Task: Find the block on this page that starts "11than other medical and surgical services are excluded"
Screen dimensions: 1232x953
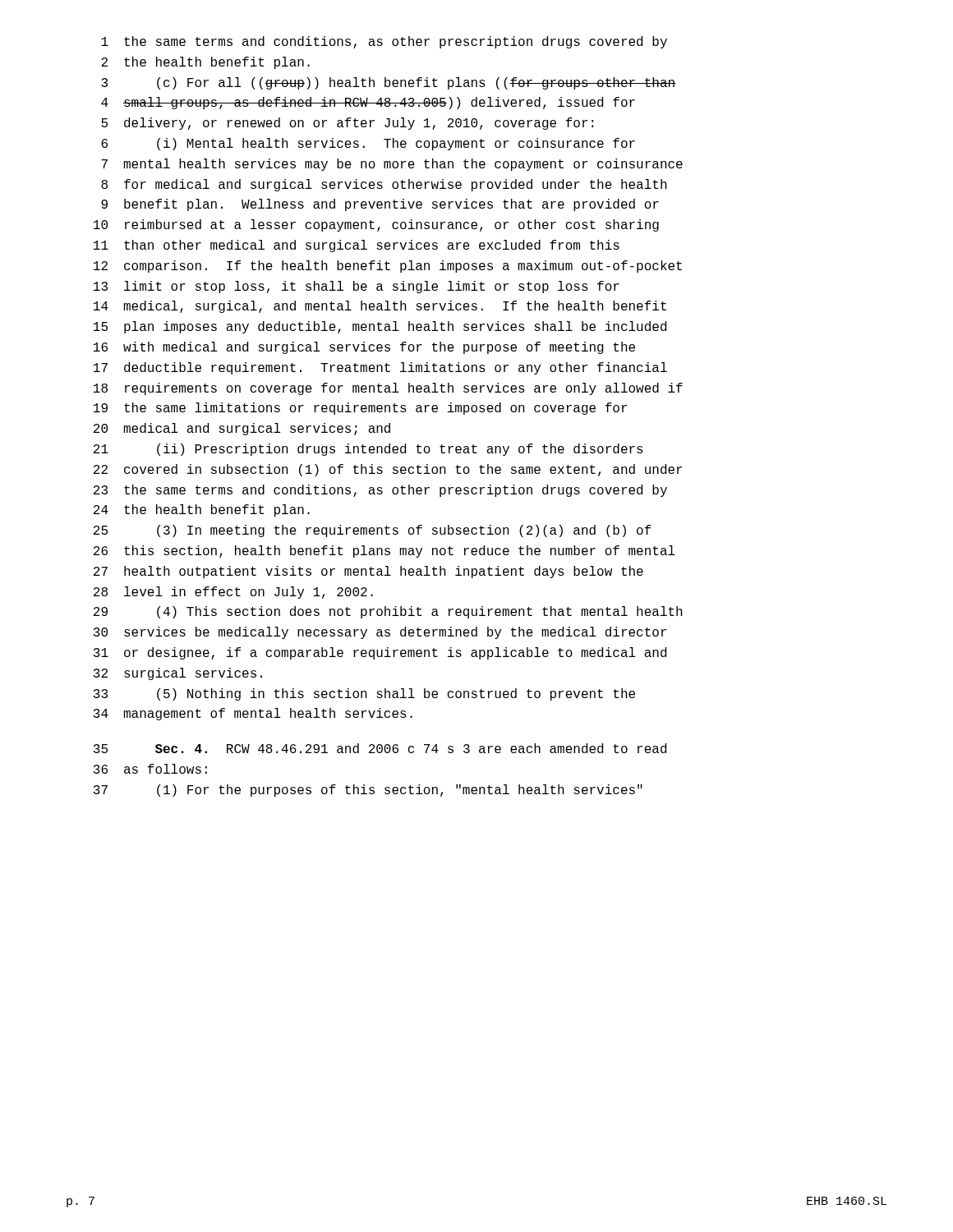Action: click(476, 247)
